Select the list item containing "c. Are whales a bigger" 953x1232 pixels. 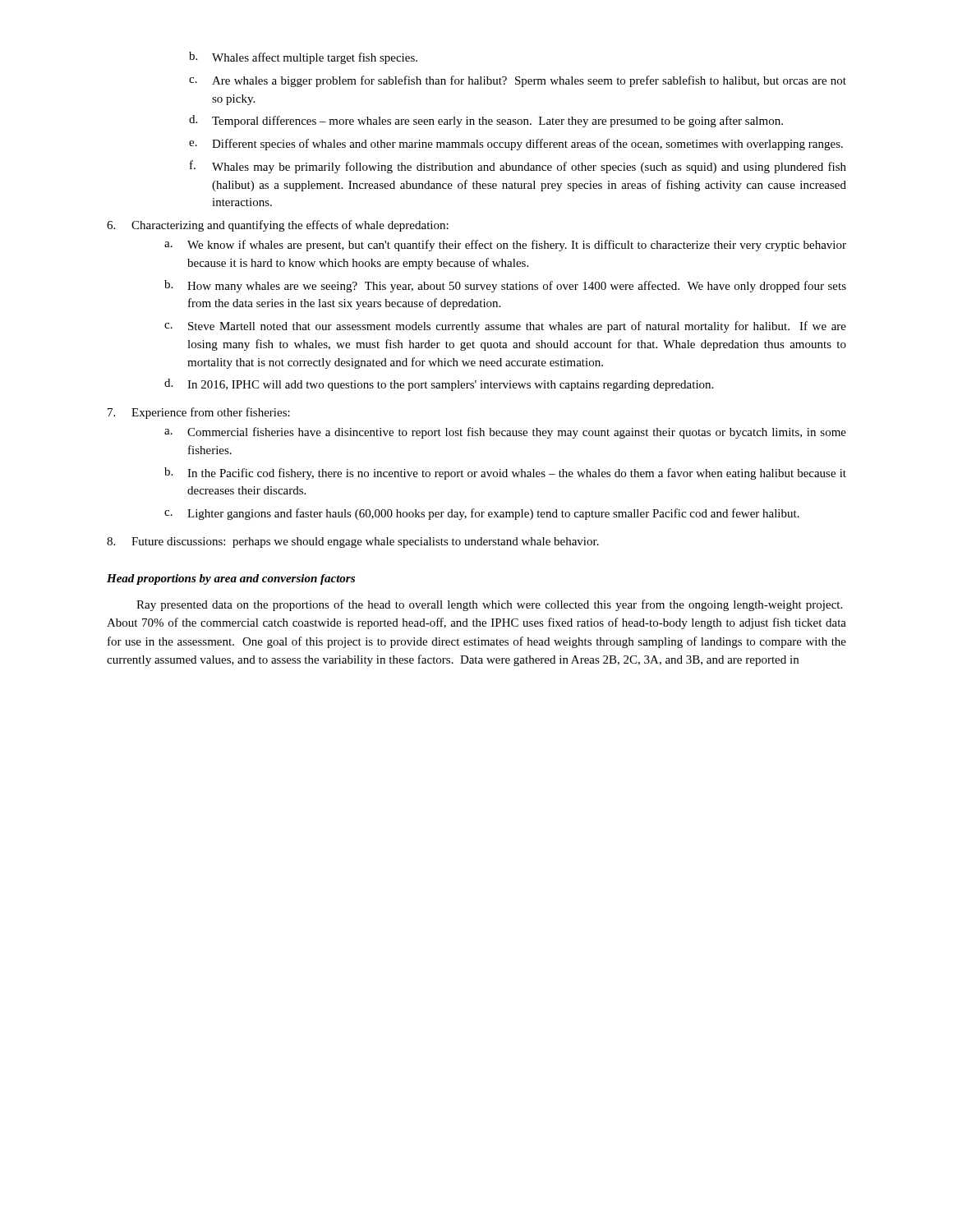518,90
